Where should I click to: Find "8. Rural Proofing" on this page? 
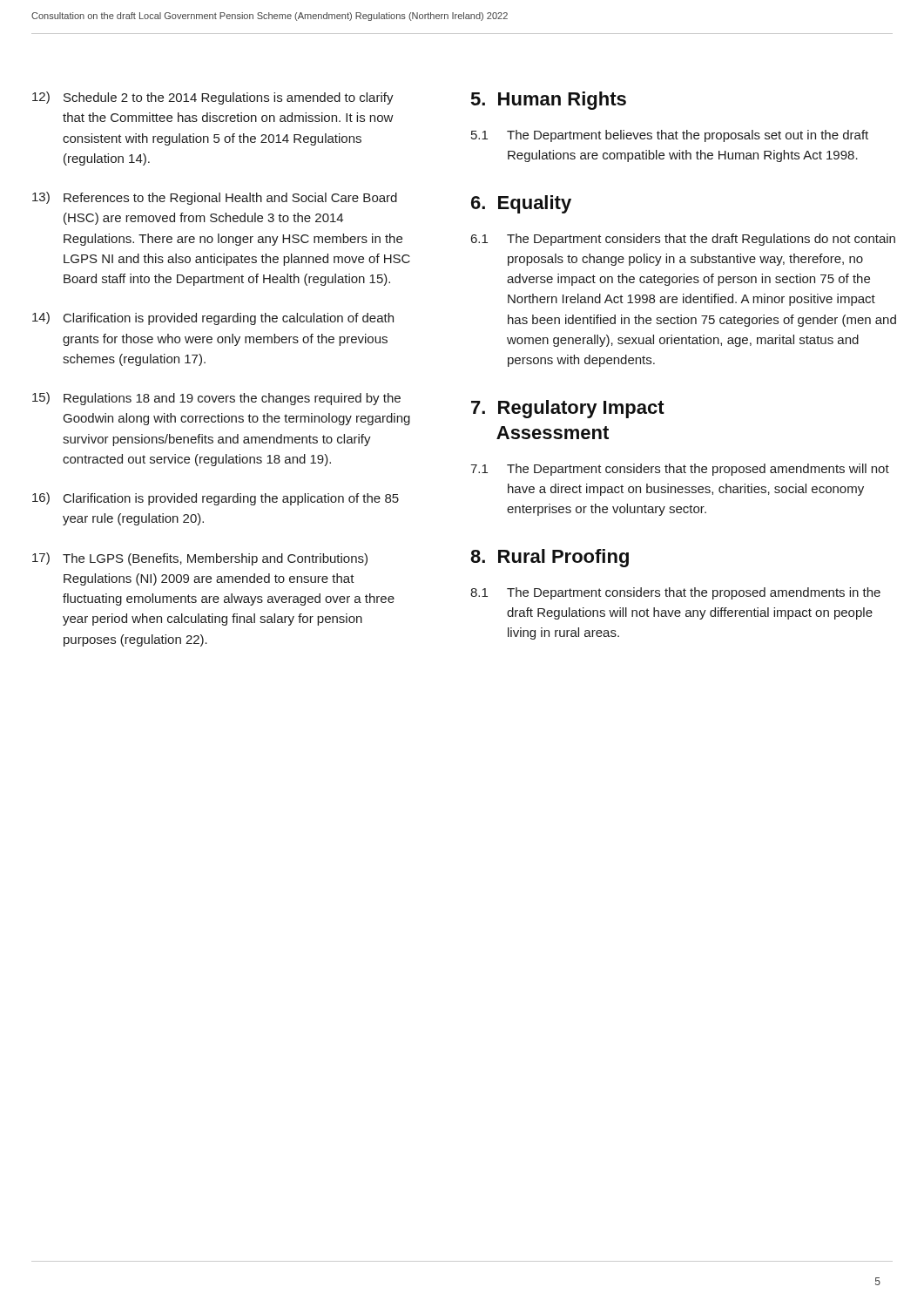(550, 557)
